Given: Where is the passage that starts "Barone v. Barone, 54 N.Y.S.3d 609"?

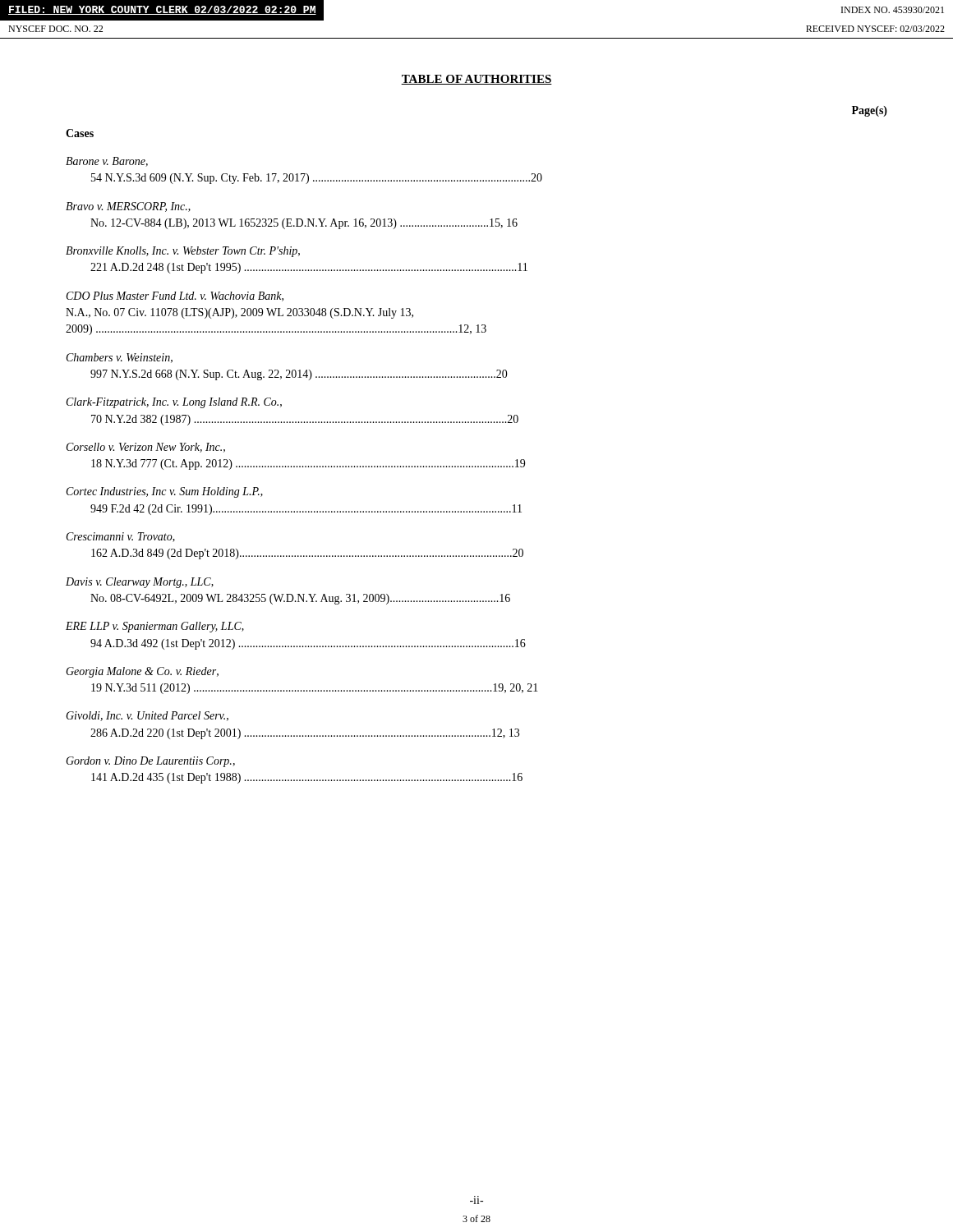Looking at the screenshot, I should click(476, 171).
